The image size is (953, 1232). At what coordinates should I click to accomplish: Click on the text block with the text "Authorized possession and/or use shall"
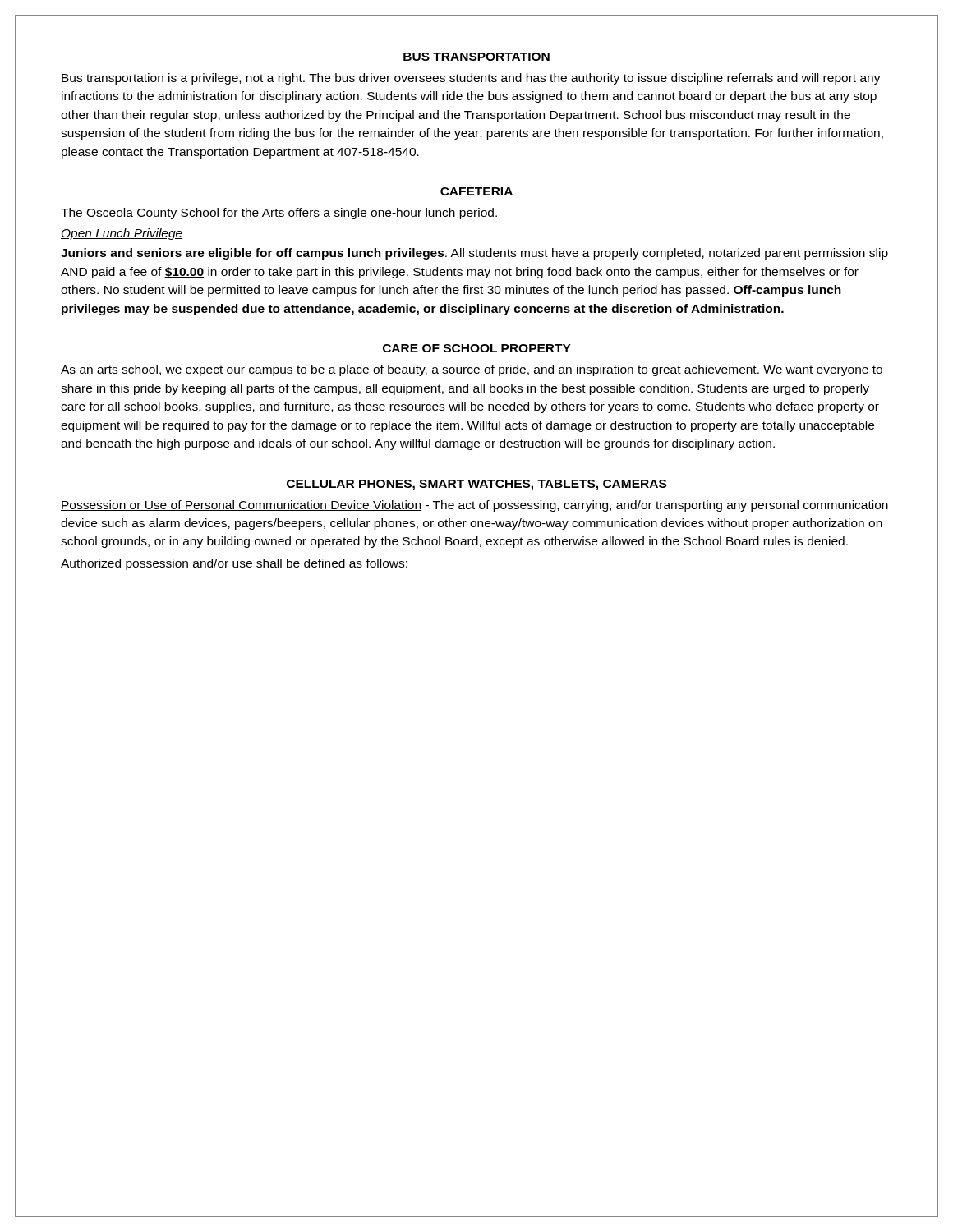(234, 564)
